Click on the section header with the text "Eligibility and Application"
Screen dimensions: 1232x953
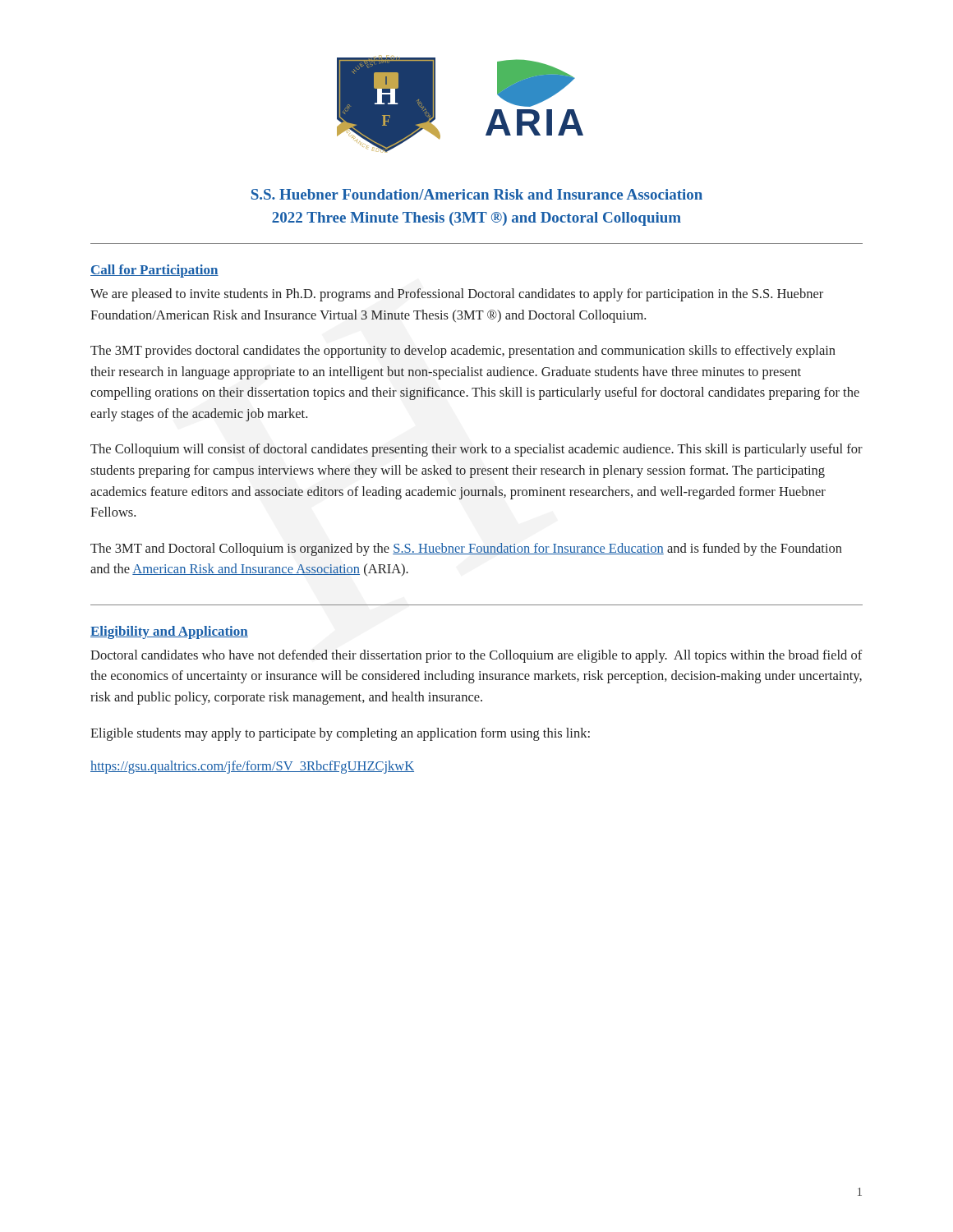pyautogui.click(x=169, y=631)
